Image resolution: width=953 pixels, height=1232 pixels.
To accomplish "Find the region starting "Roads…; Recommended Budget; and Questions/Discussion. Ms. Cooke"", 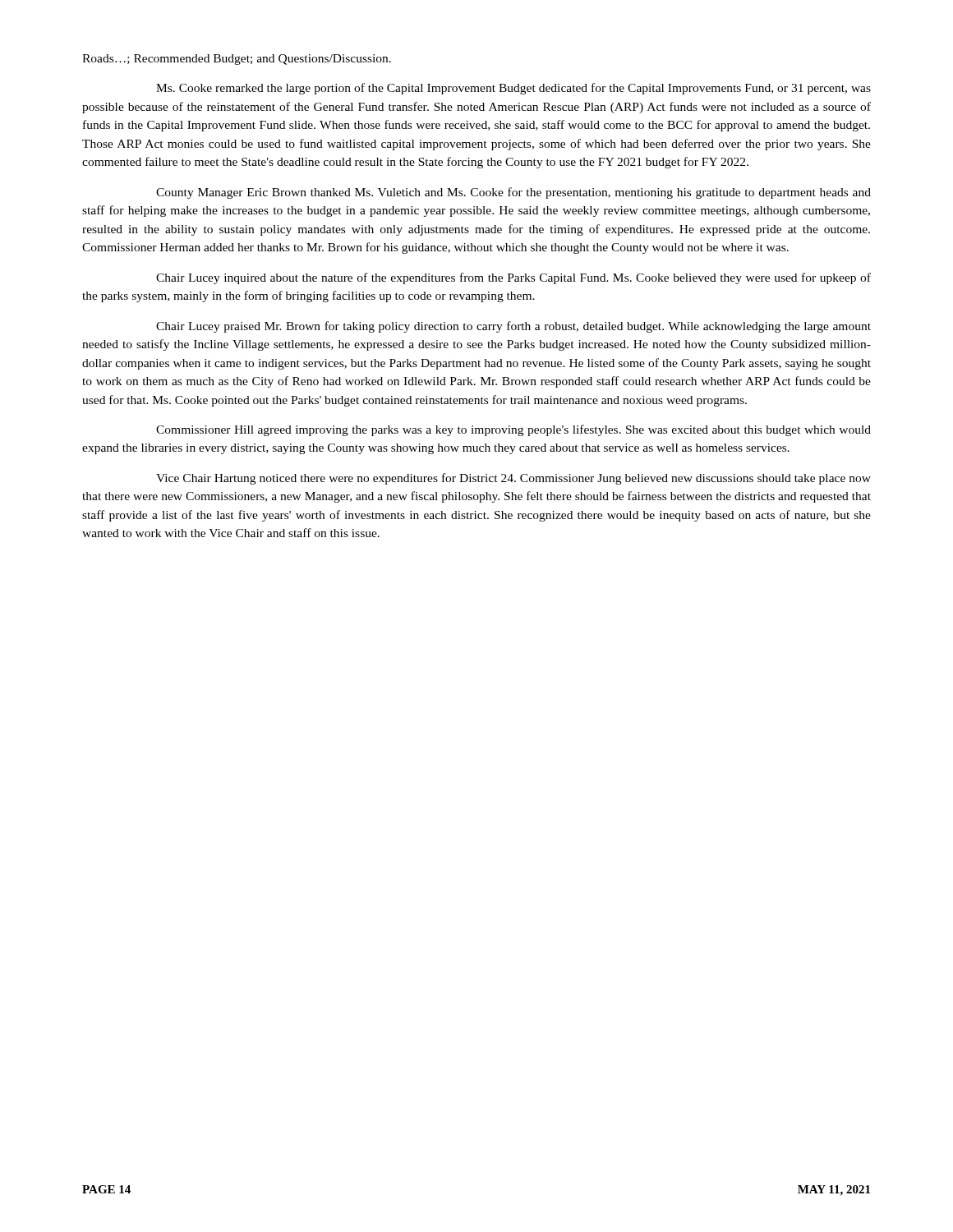I will (x=476, y=296).
